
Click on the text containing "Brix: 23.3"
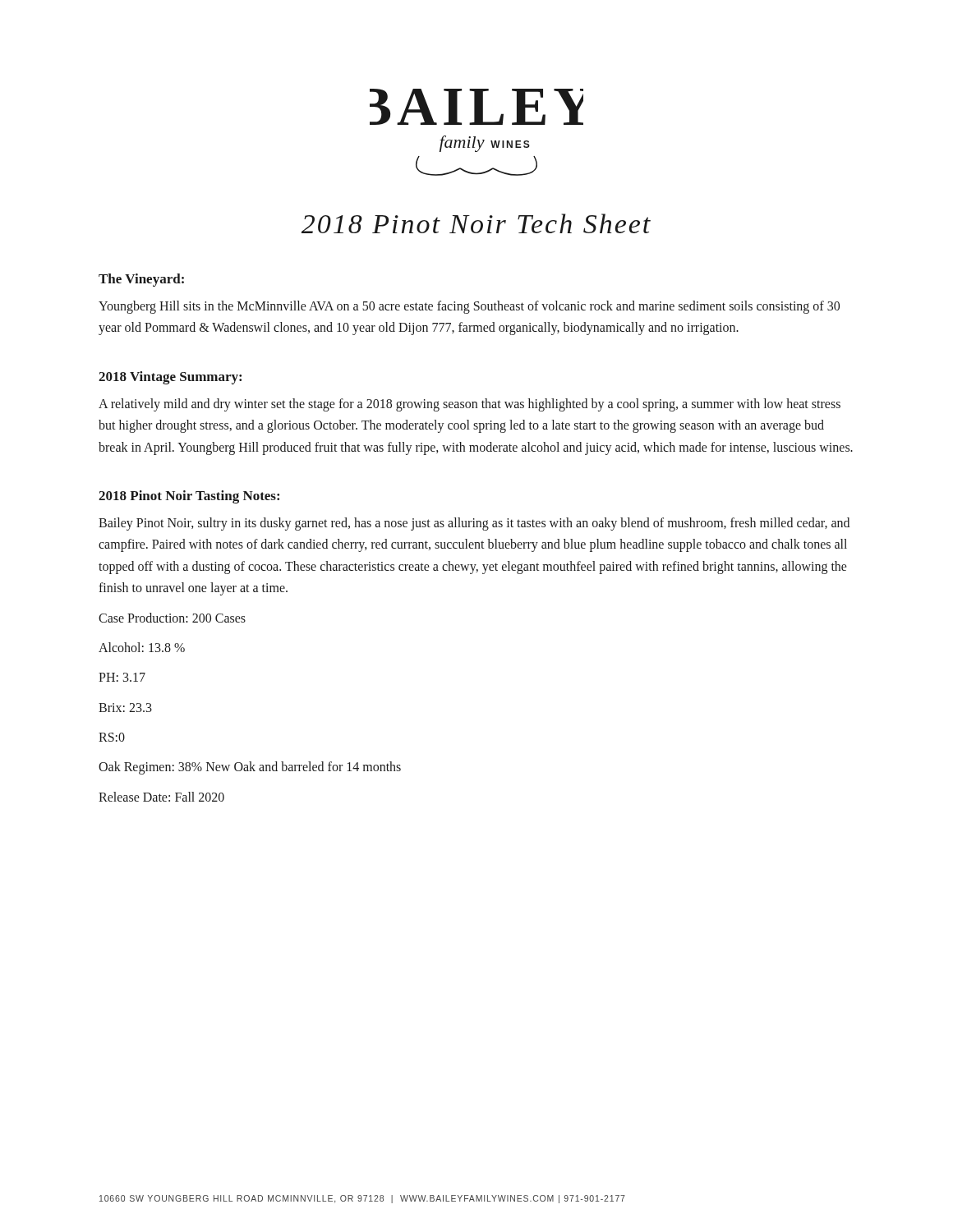point(125,707)
